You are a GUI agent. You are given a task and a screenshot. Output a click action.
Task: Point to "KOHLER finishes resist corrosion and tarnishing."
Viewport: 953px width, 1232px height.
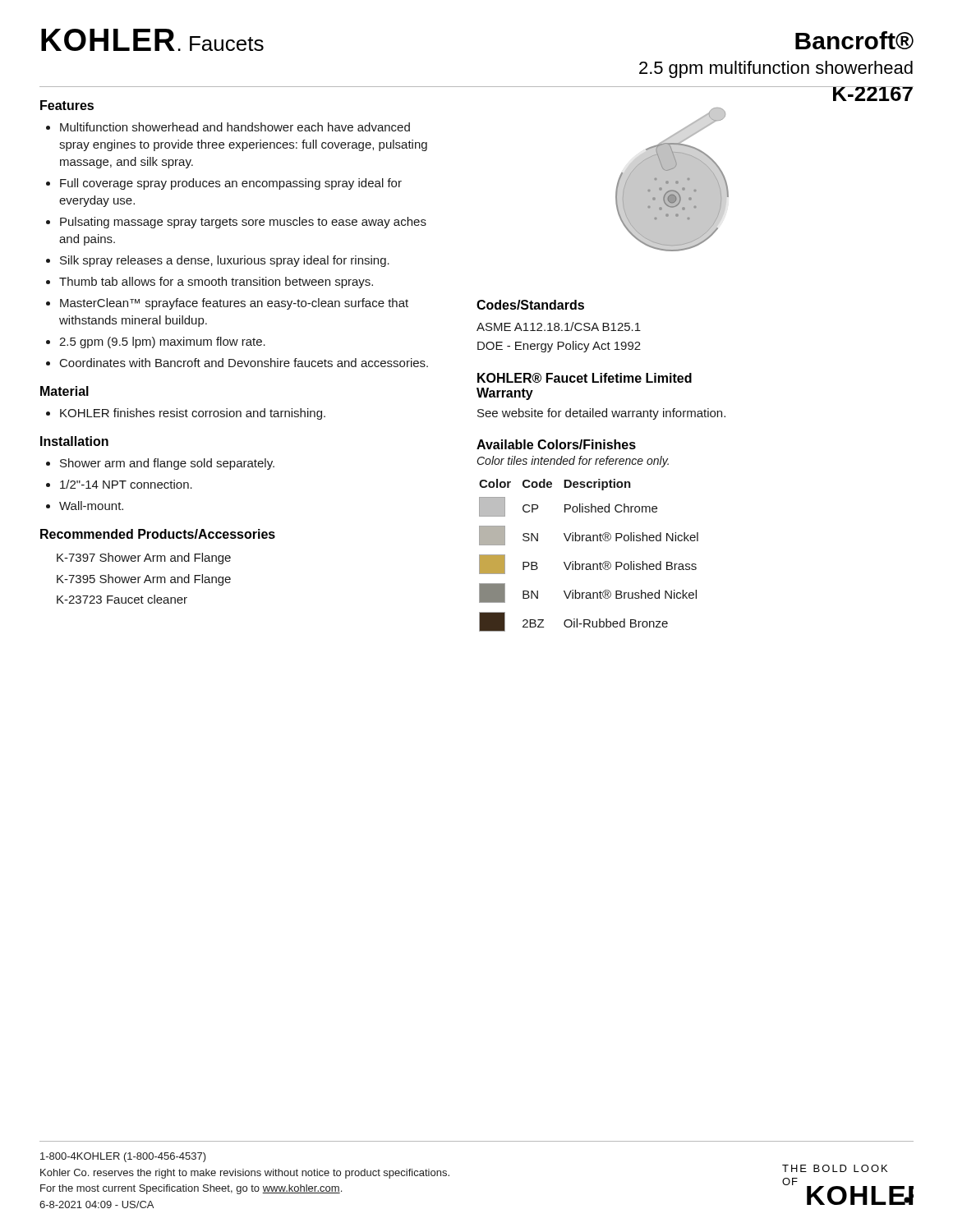[193, 413]
